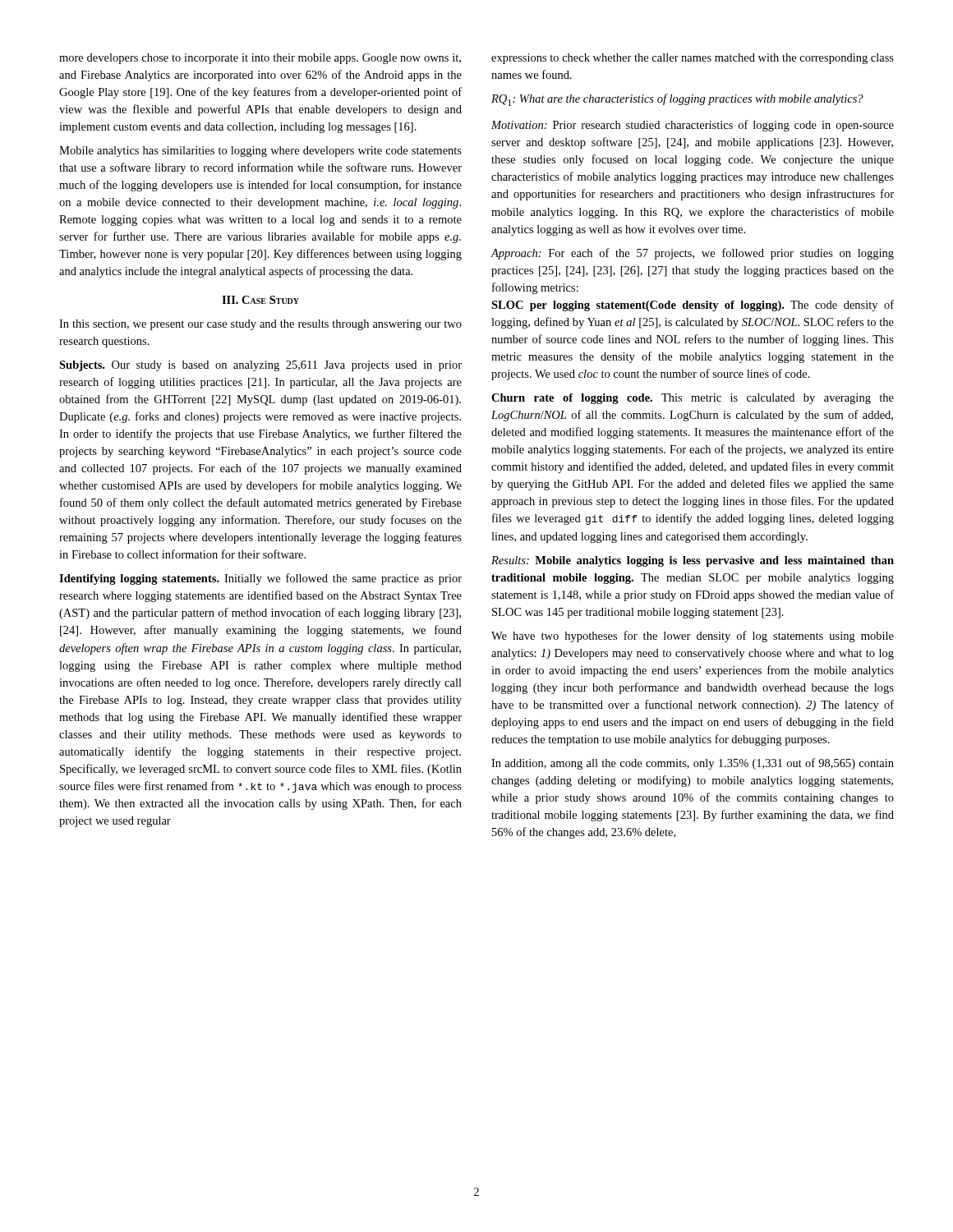This screenshot has height=1232, width=953.
Task: Find the text block that says "We have two hypotheses for the"
Action: tap(693, 688)
